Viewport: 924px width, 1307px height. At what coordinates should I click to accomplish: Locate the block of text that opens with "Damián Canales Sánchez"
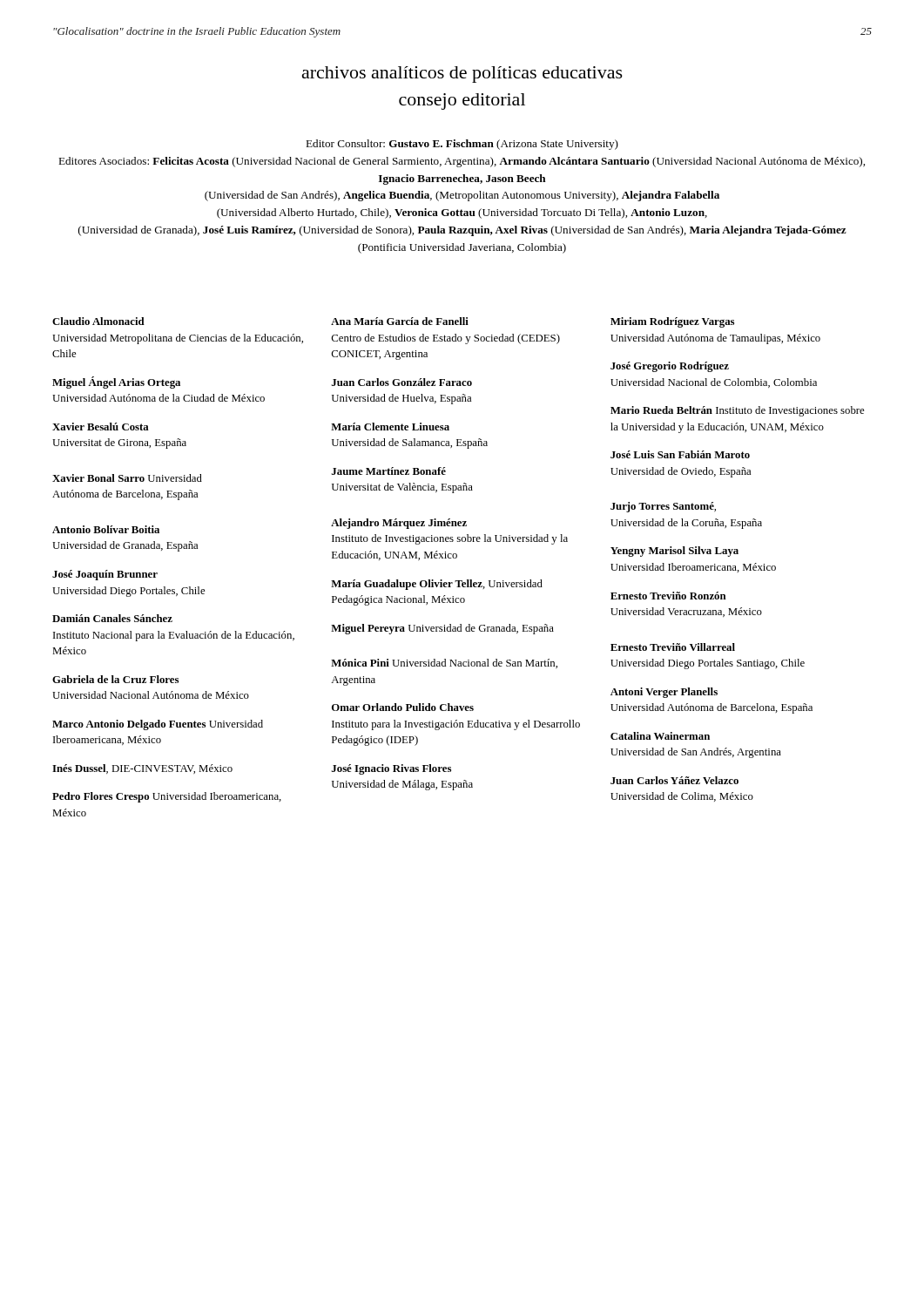click(x=183, y=636)
